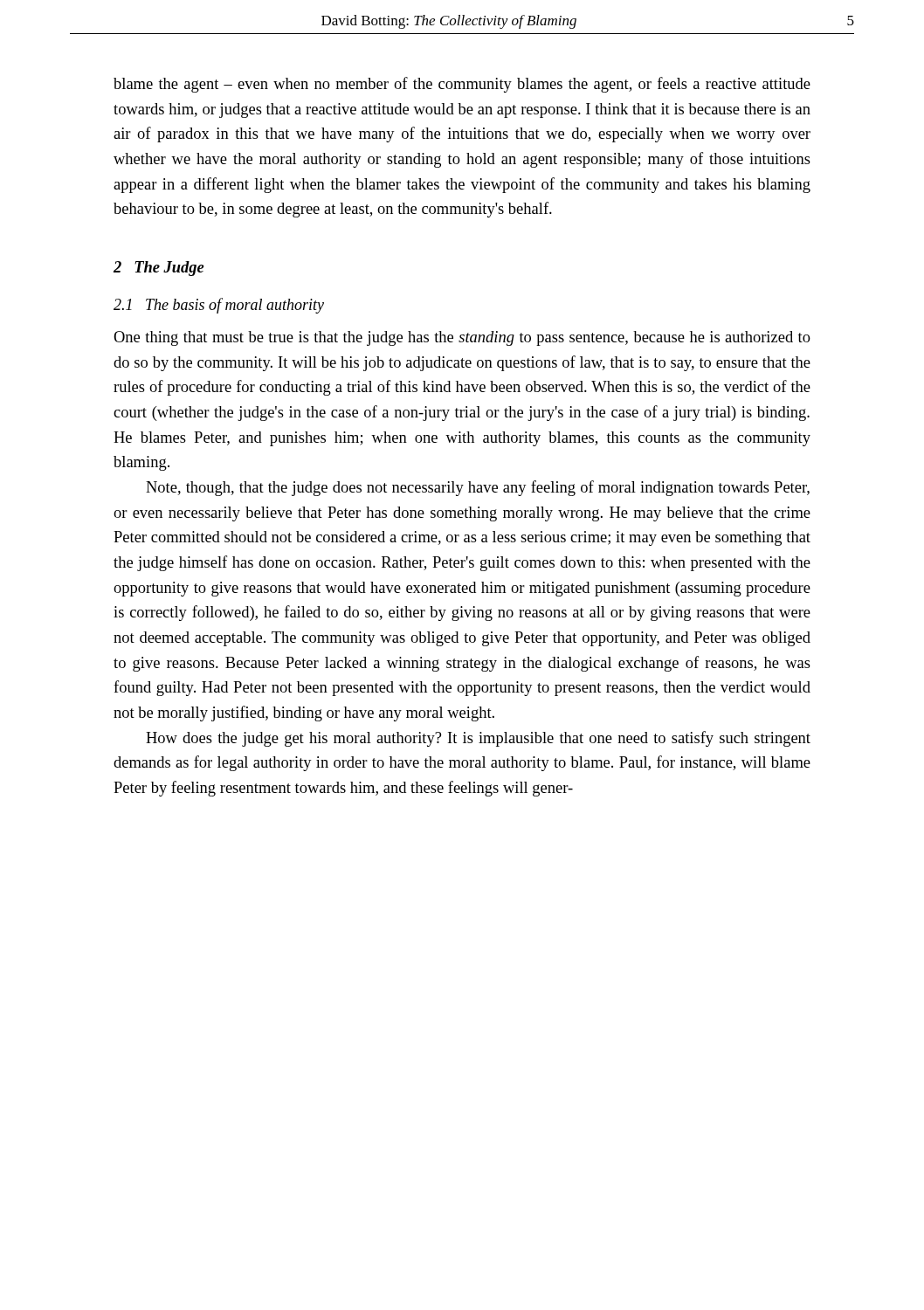Image resolution: width=924 pixels, height=1310 pixels.
Task: Point to "2.1 The basis of moral authority"
Action: coord(219,305)
